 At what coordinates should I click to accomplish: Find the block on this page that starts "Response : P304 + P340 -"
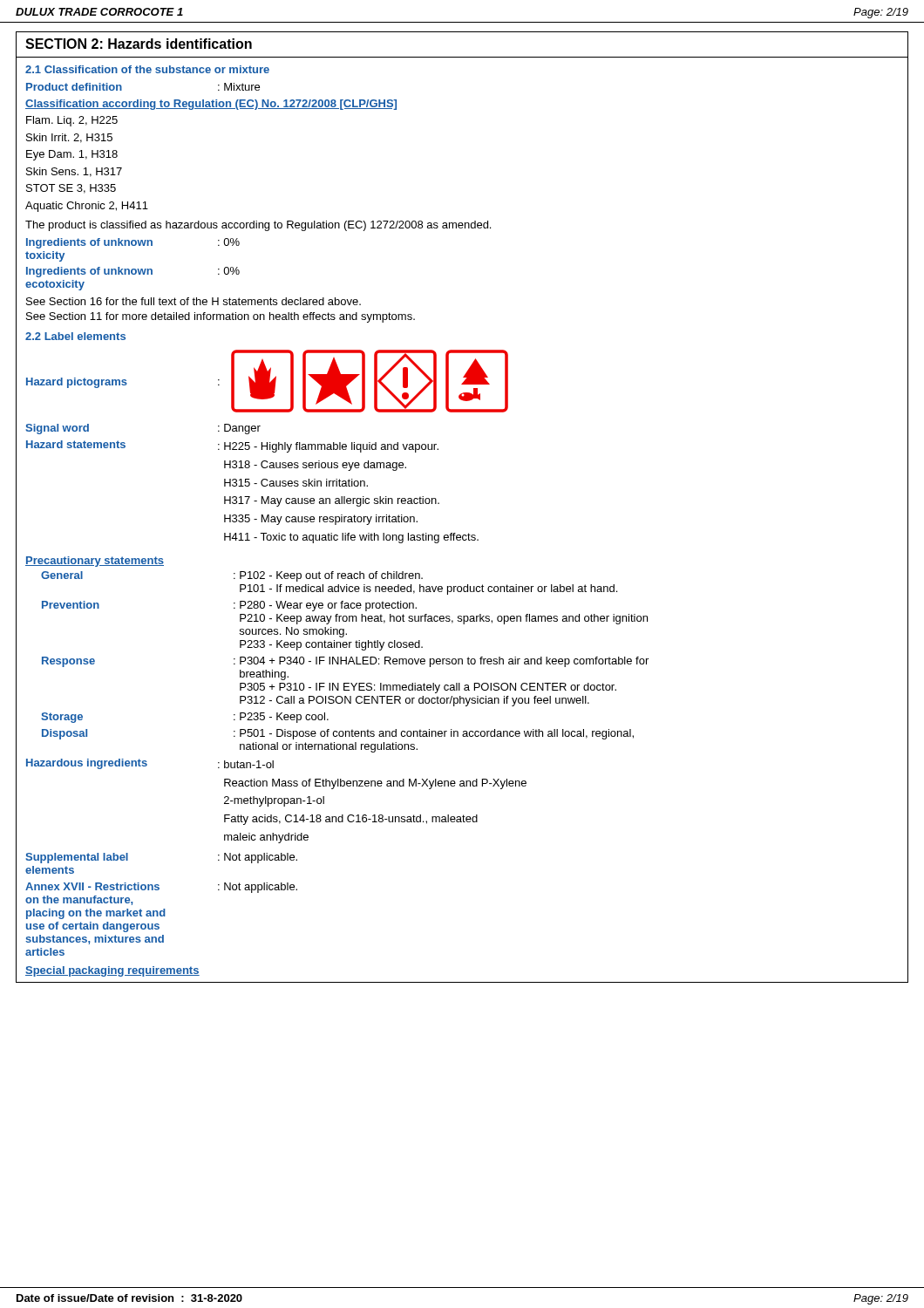(x=462, y=680)
